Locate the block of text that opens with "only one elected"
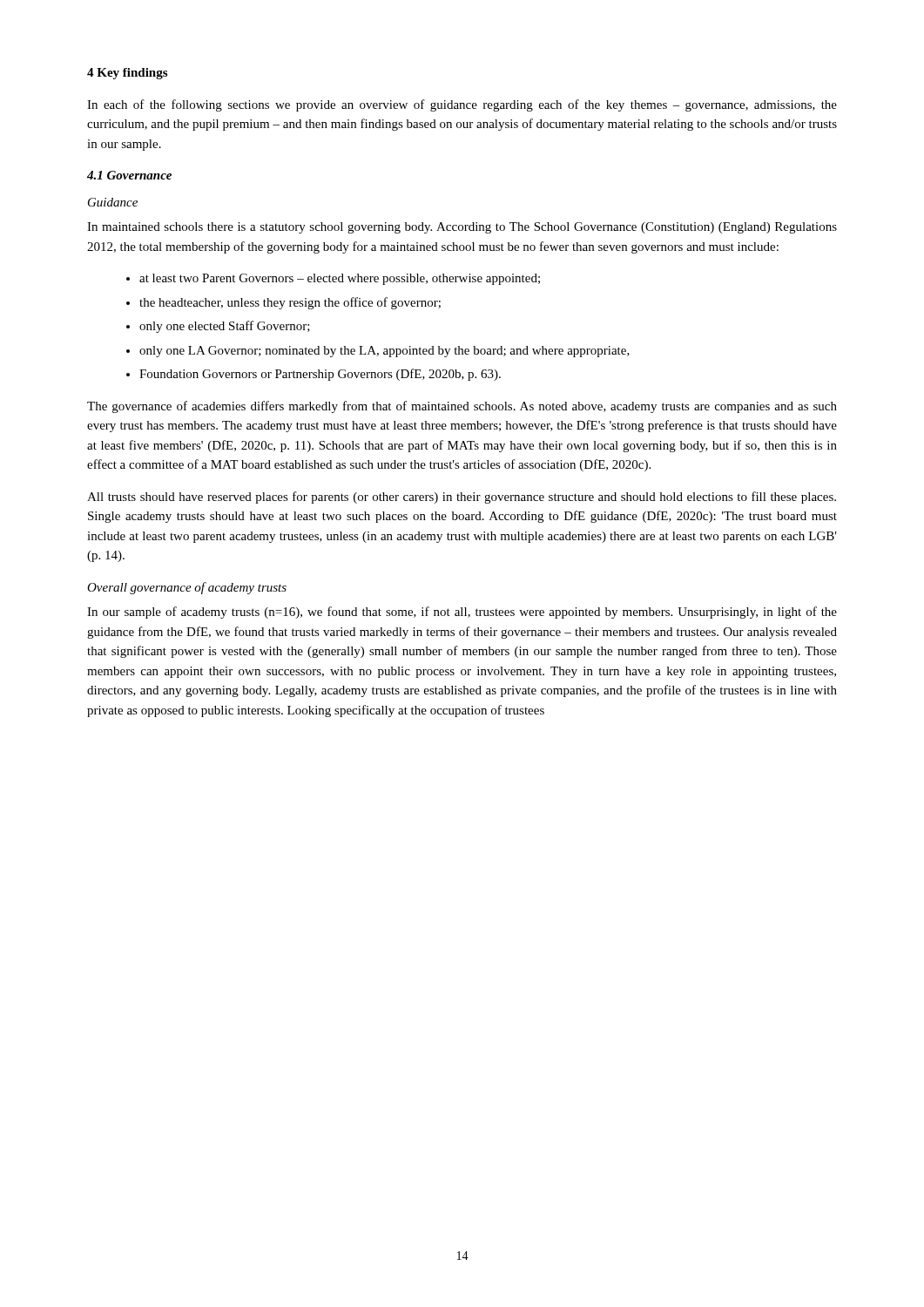This screenshot has height=1307, width=924. (225, 327)
